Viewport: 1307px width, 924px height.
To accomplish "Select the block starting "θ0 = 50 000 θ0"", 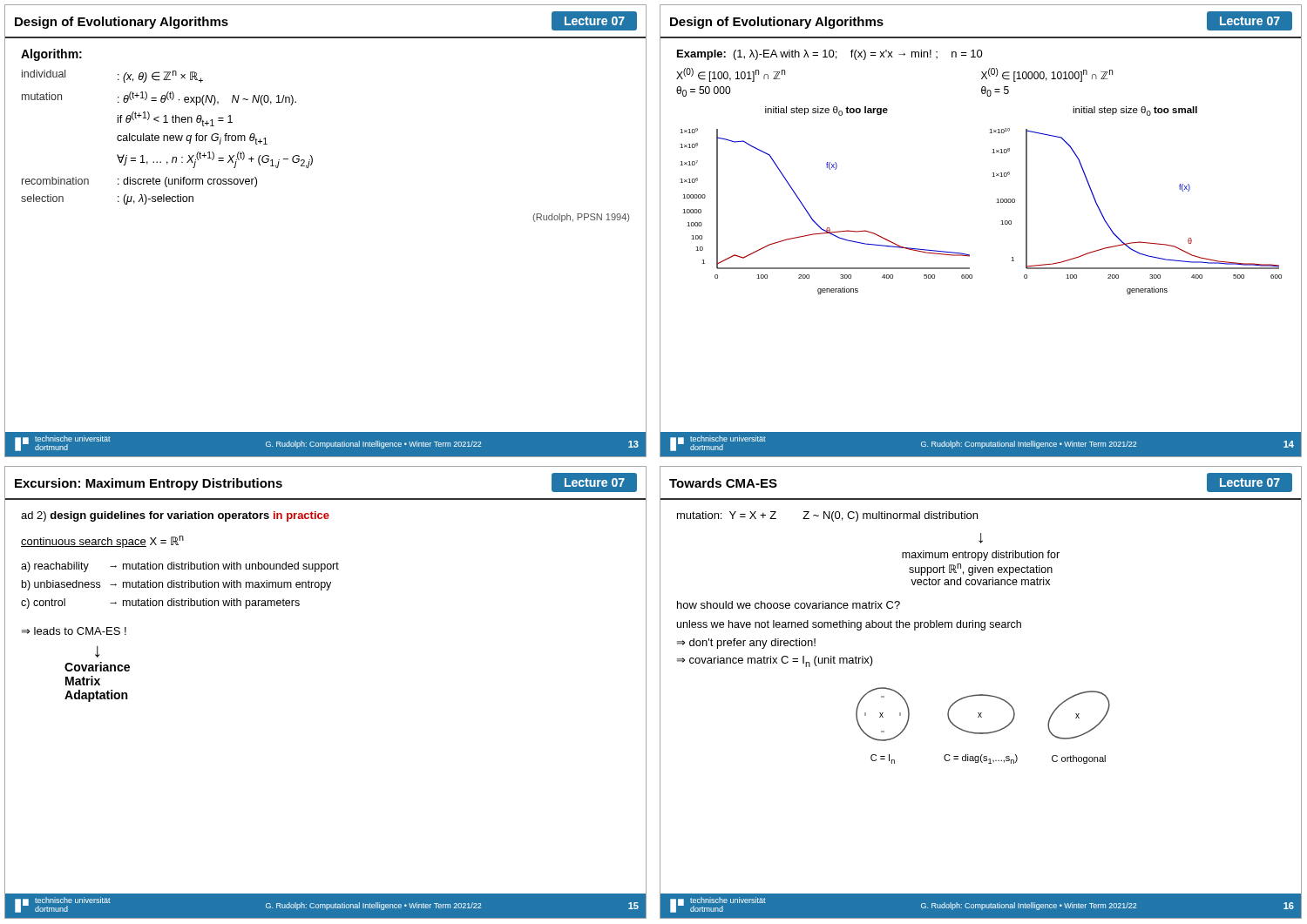I will pos(981,92).
